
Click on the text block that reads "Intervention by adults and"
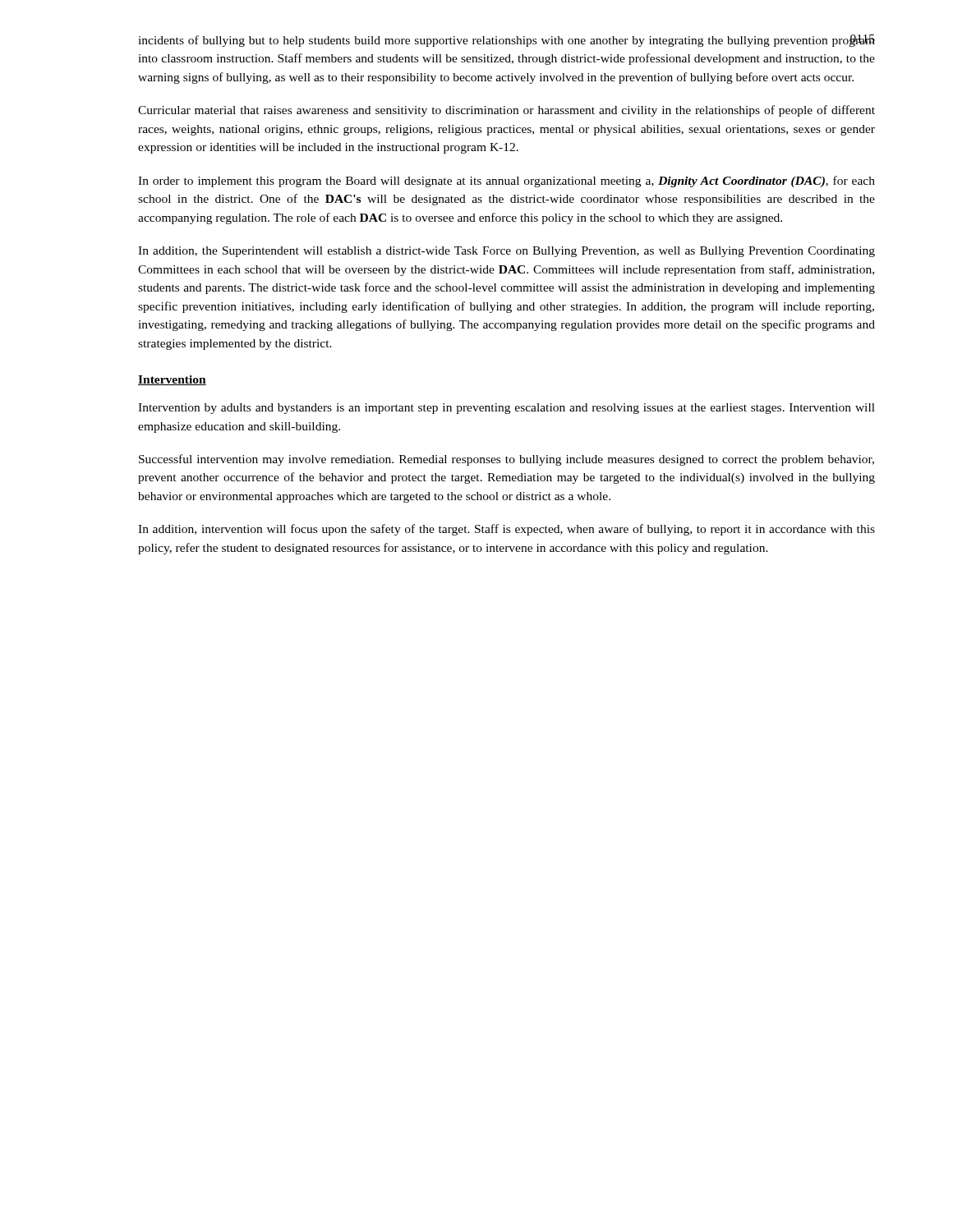[506, 417]
